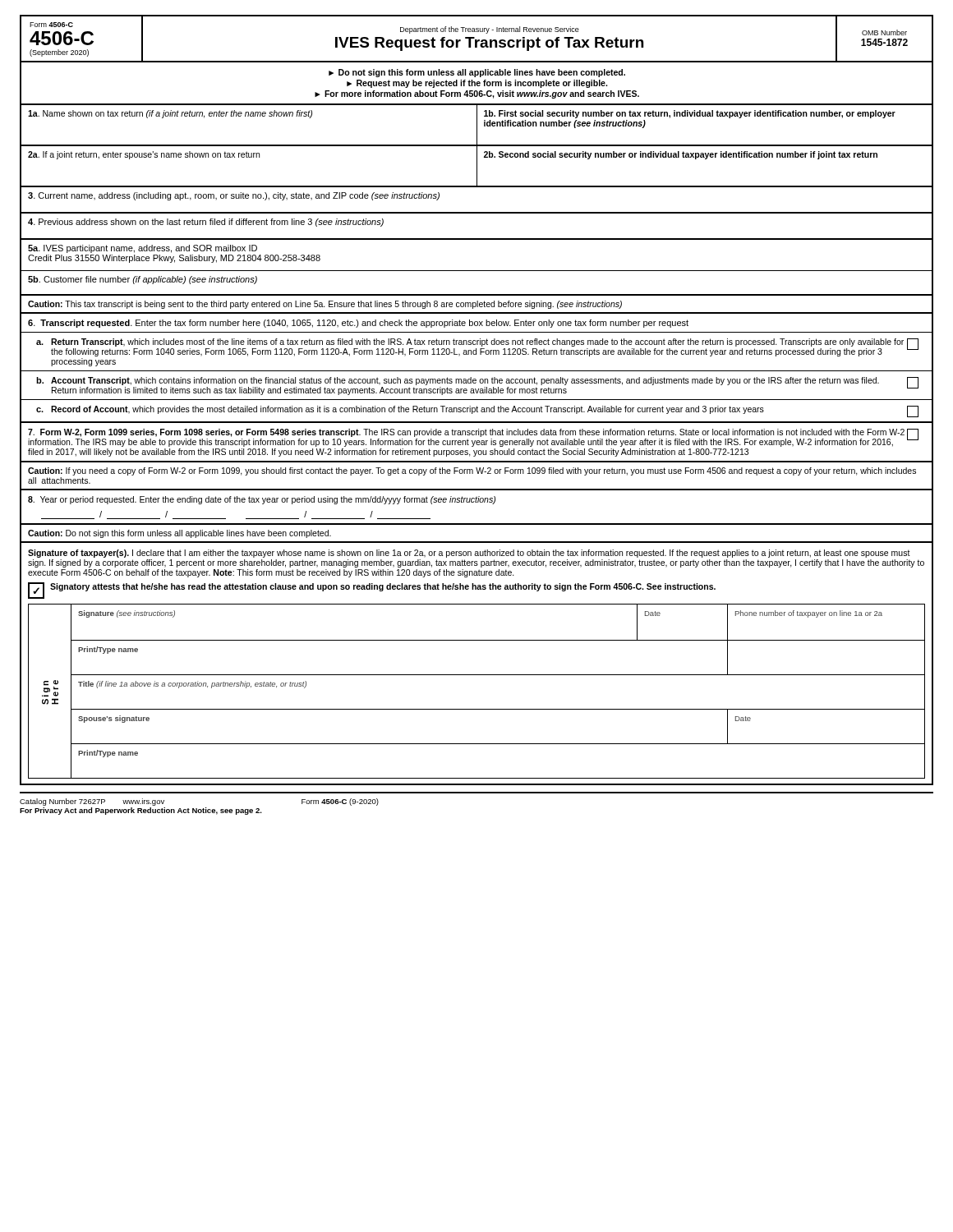Select the text starting "Transcript requested. Enter"

(476, 368)
